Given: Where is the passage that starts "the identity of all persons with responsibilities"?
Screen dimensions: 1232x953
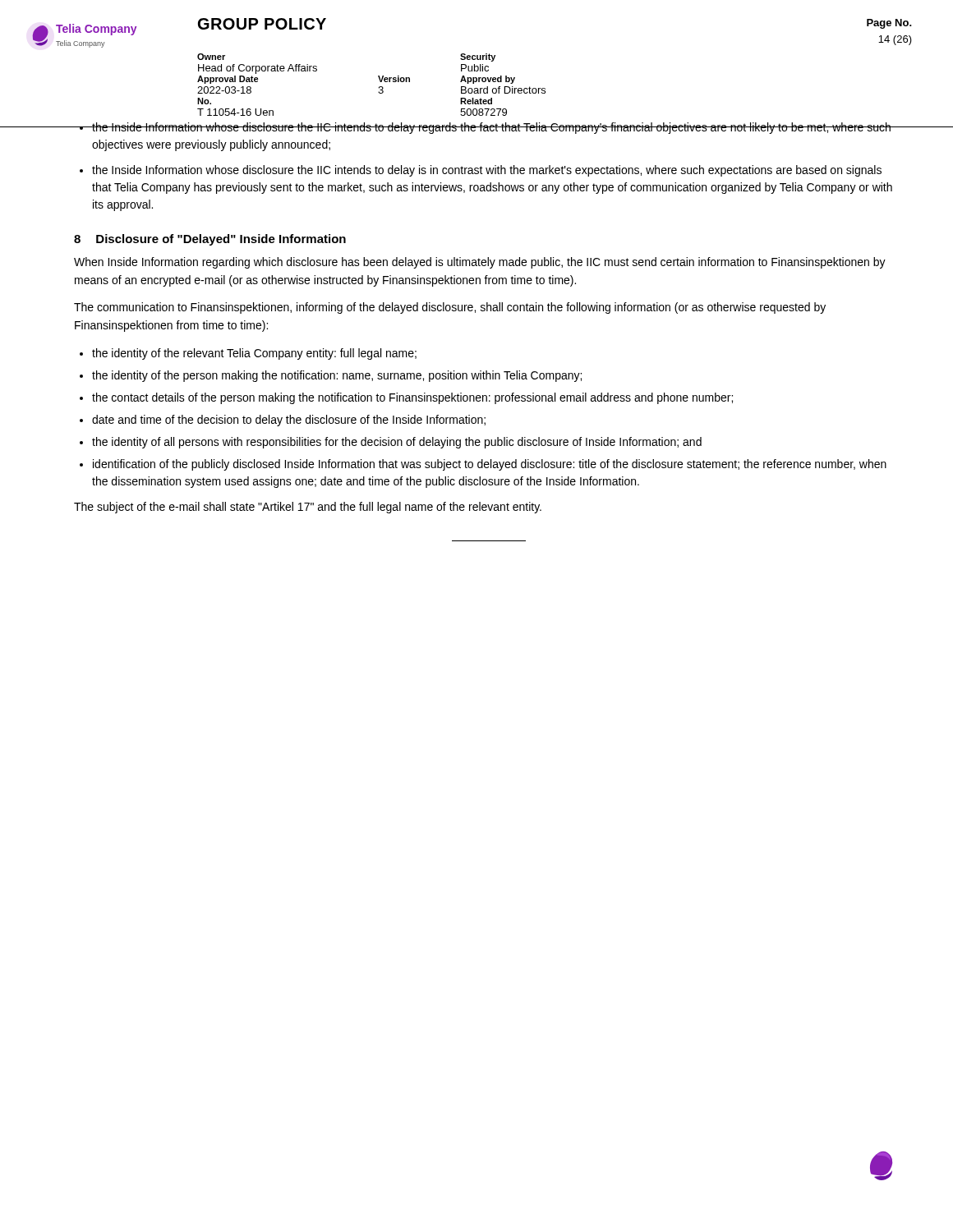Looking at the screenshot, I should click(489, 442).
